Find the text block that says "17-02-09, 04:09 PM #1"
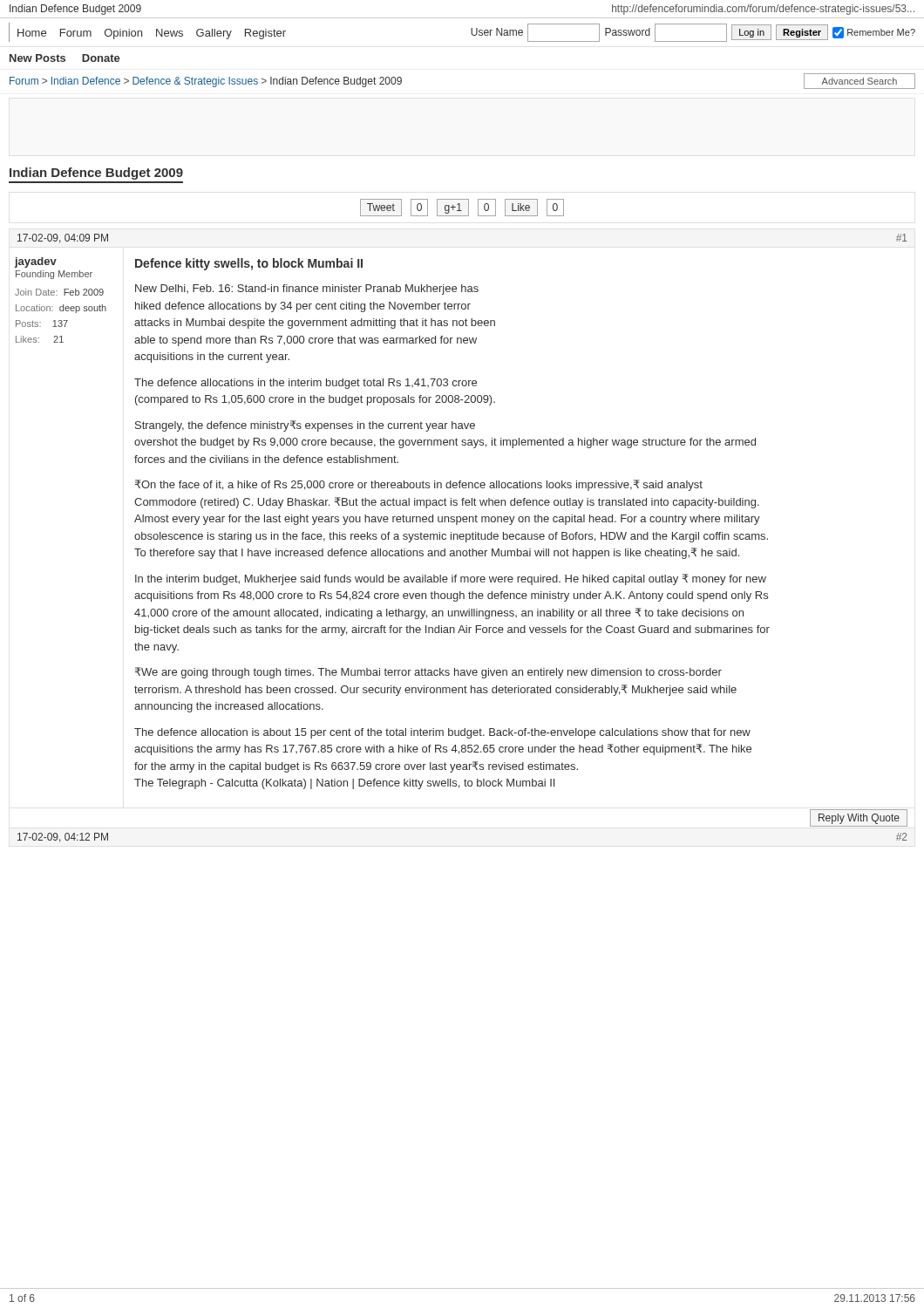924x1308 pixels. pyautogui.click(x=462, y=528)
